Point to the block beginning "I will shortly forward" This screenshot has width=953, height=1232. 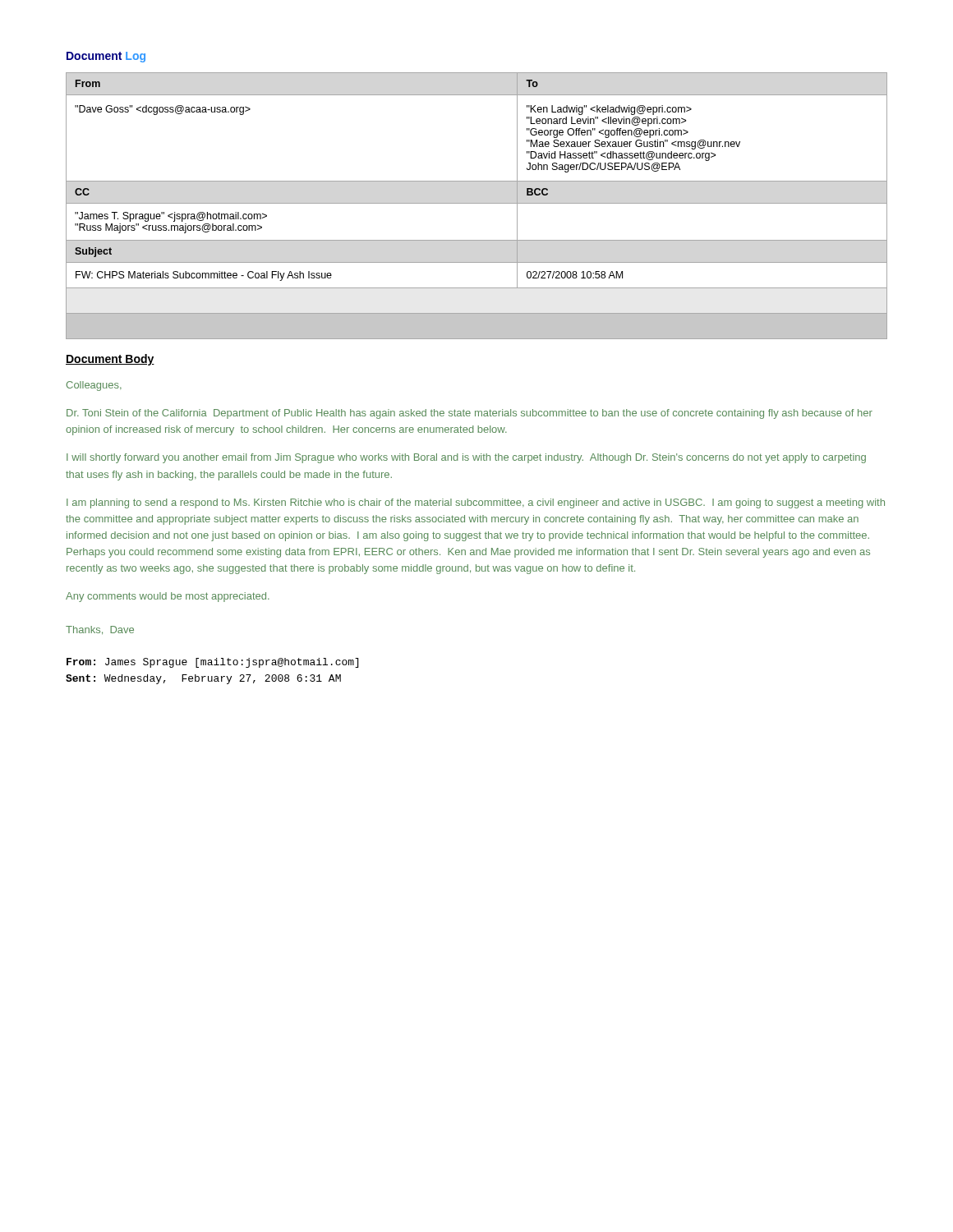coord(466,466)
